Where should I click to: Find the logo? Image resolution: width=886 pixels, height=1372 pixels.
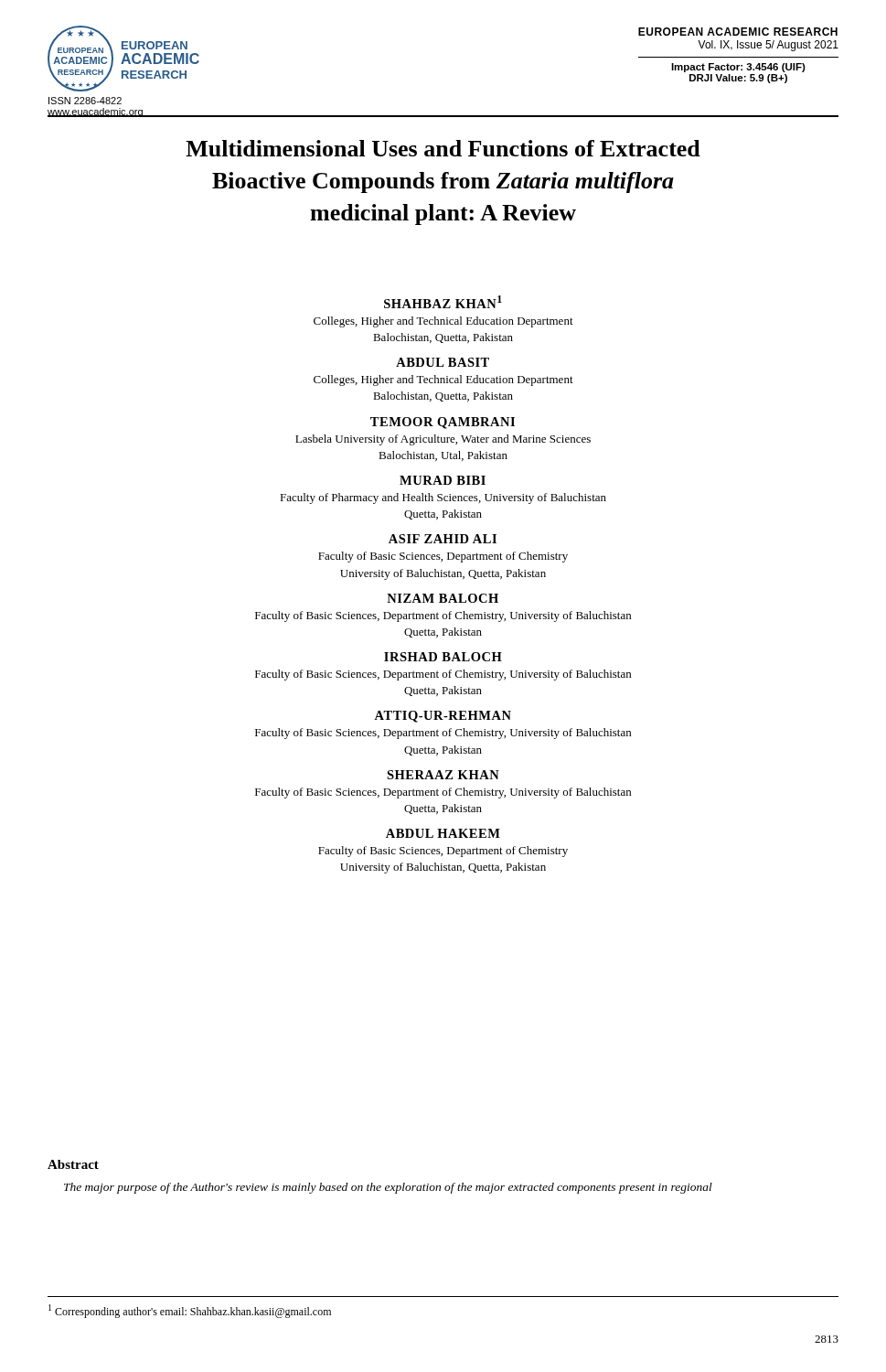click(x=139, y=71)
